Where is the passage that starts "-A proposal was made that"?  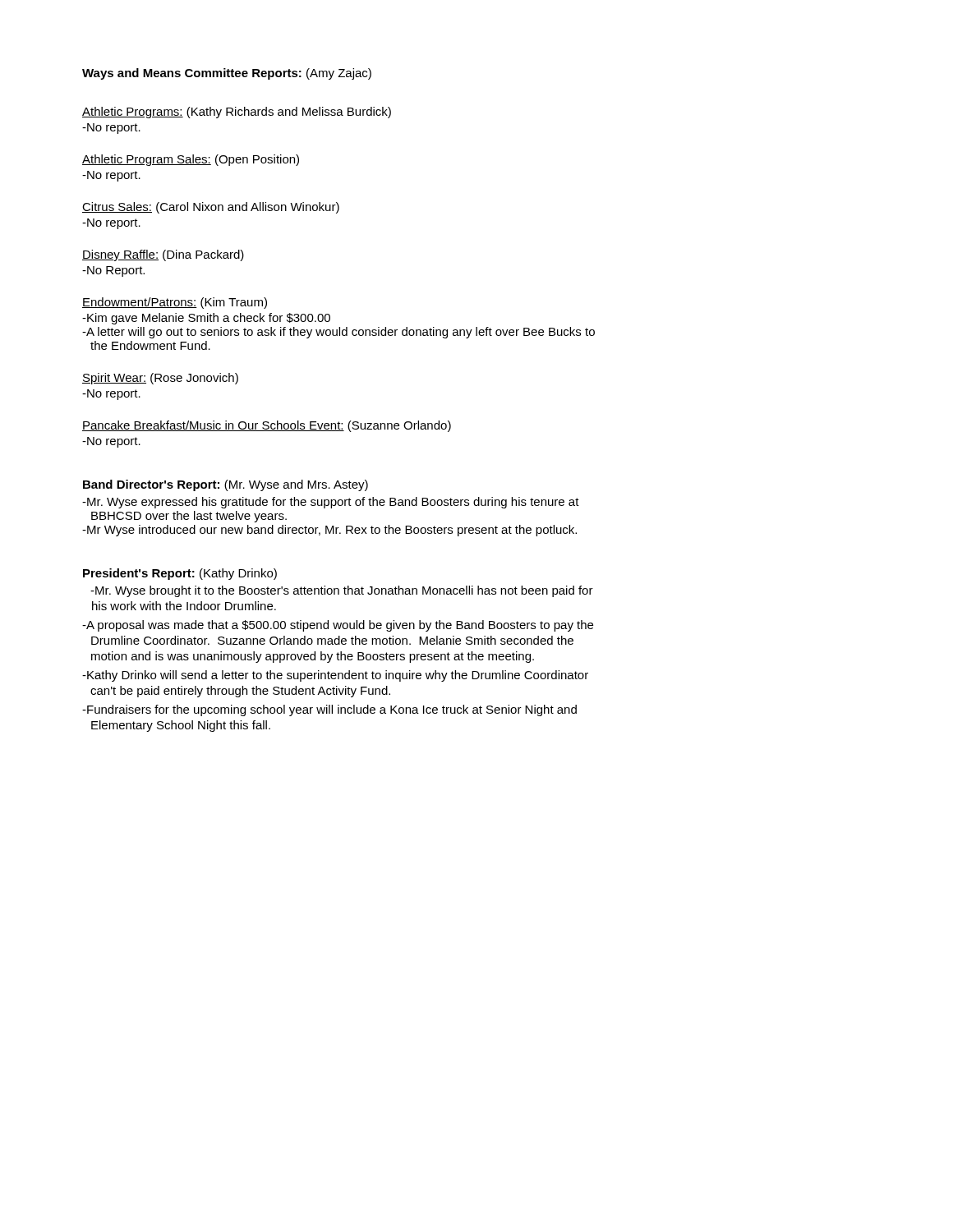pos(338,625)
